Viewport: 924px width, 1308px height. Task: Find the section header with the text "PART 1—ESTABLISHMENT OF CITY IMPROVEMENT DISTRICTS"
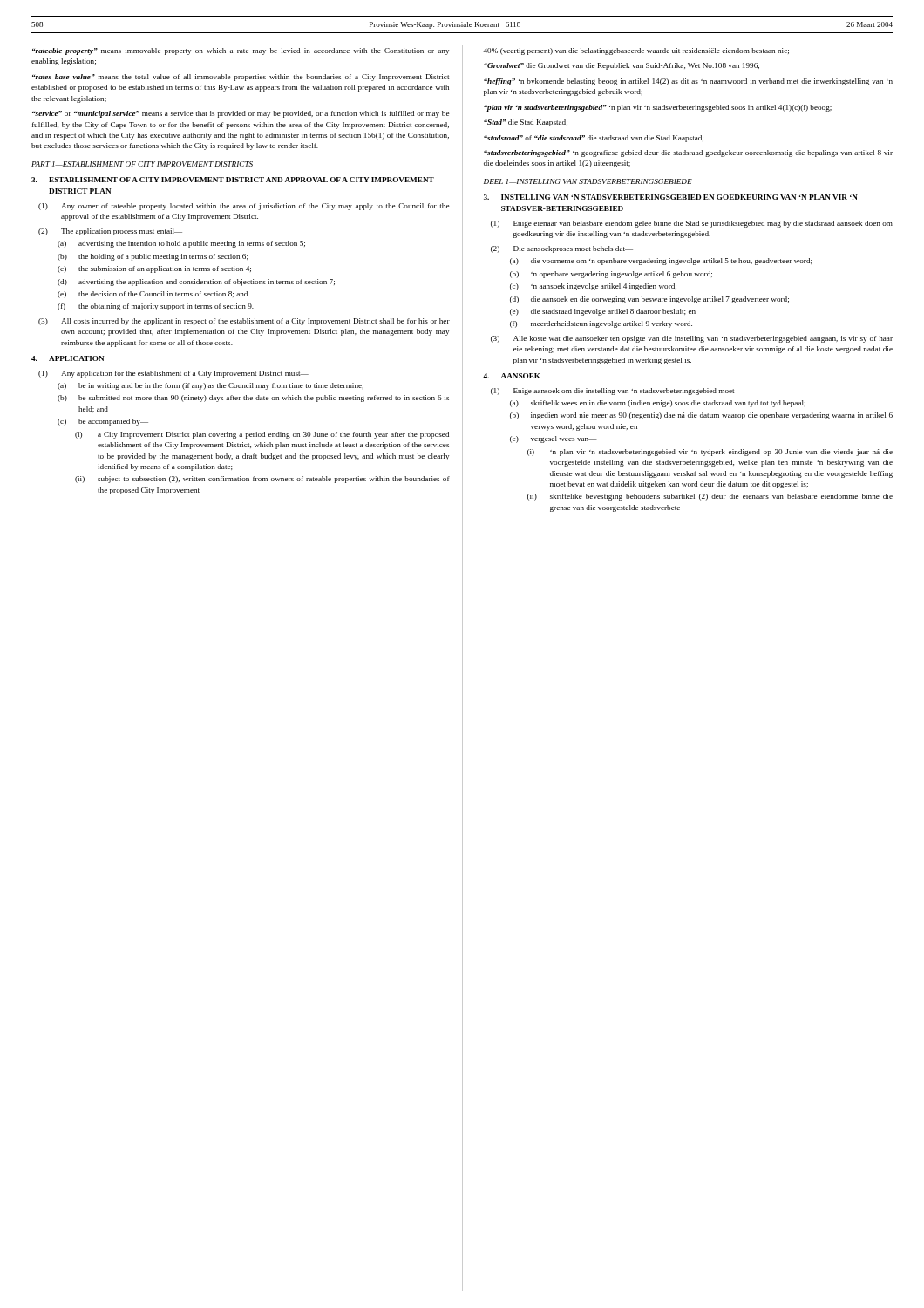pyautogui.click(x=142, y=164)
